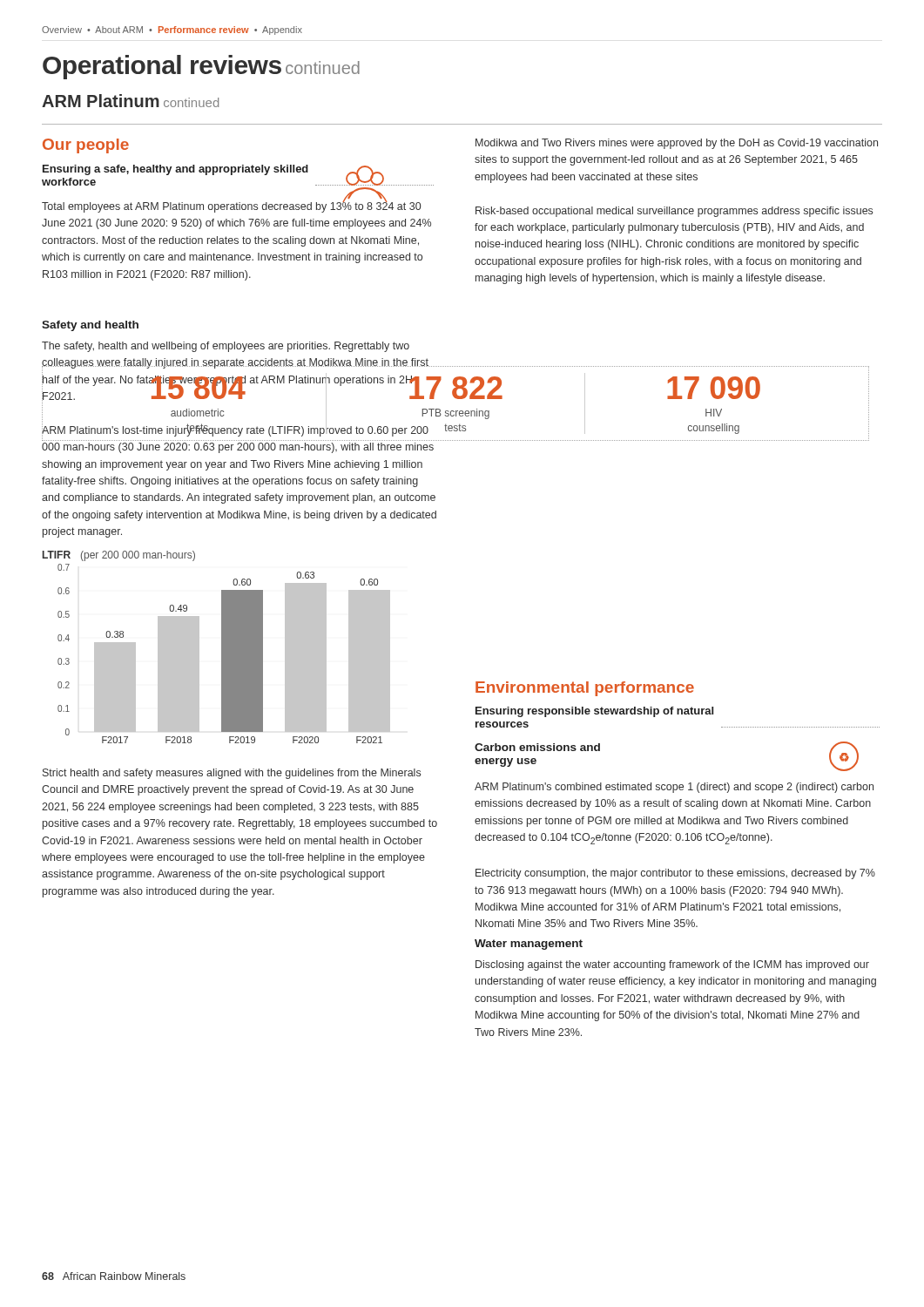Find the bar chart

[x=240, y=651]
